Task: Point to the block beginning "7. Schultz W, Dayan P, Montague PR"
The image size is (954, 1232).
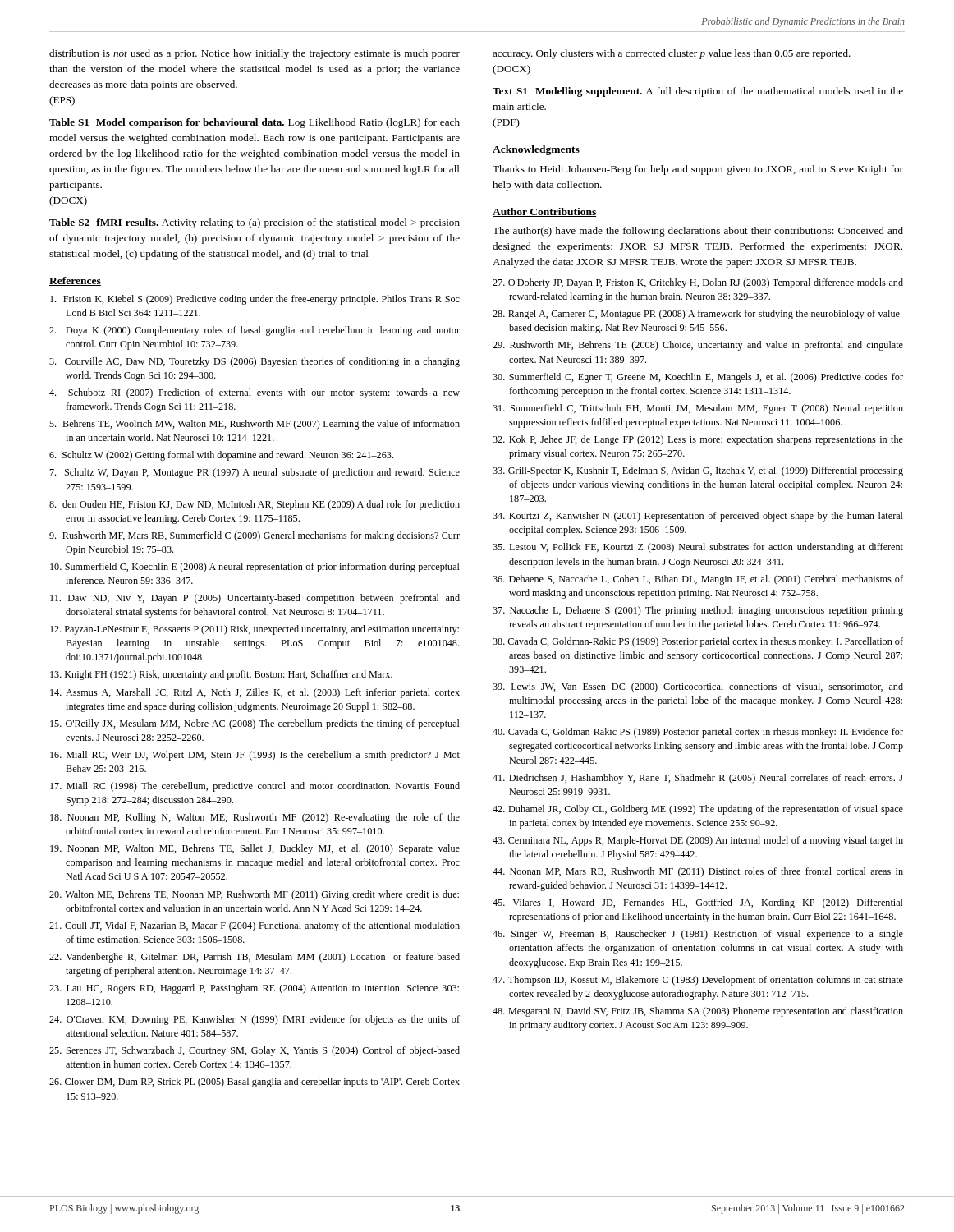Action: 254,480
